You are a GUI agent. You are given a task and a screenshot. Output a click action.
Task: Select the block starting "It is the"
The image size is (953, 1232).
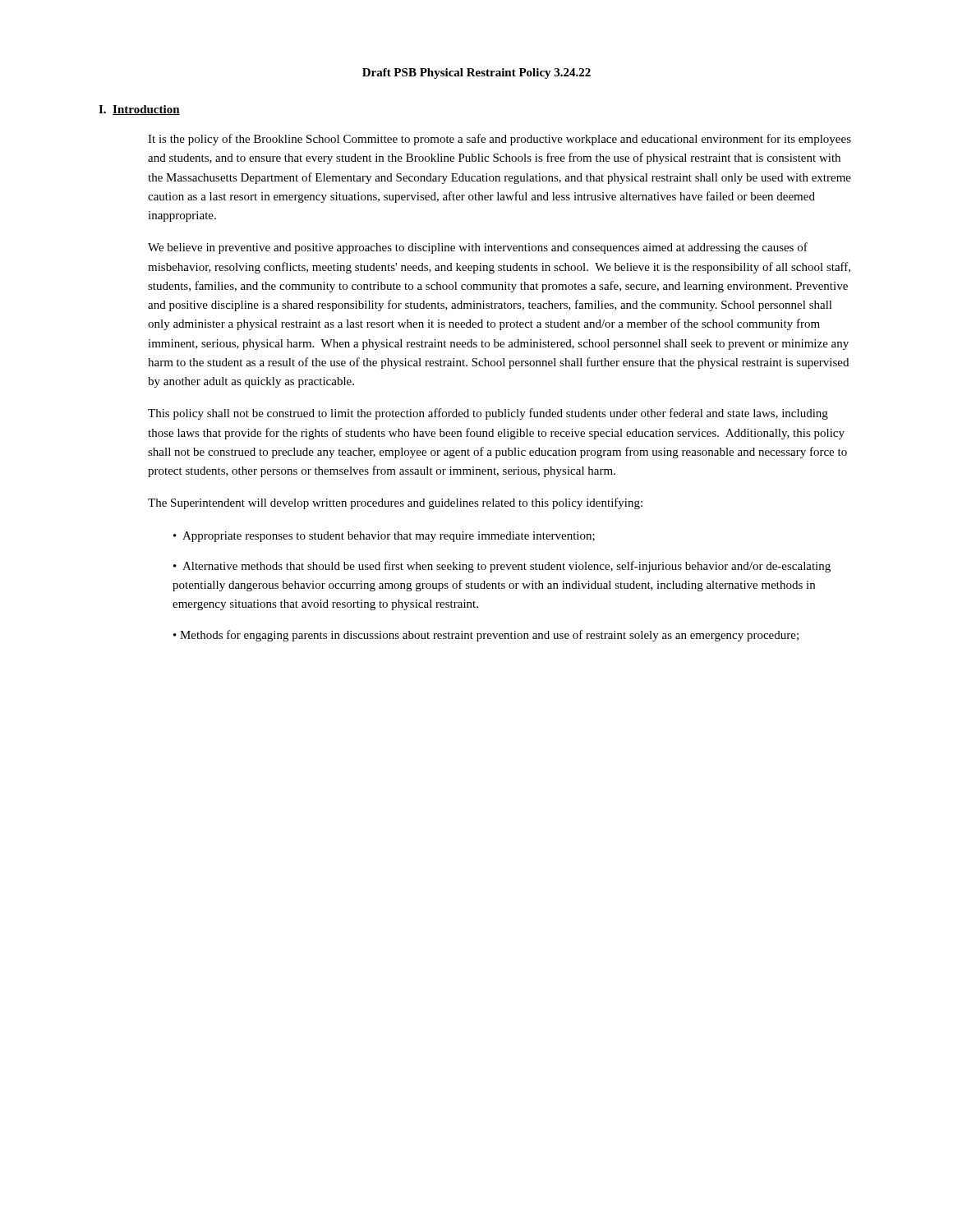click(x=500, y=177)
